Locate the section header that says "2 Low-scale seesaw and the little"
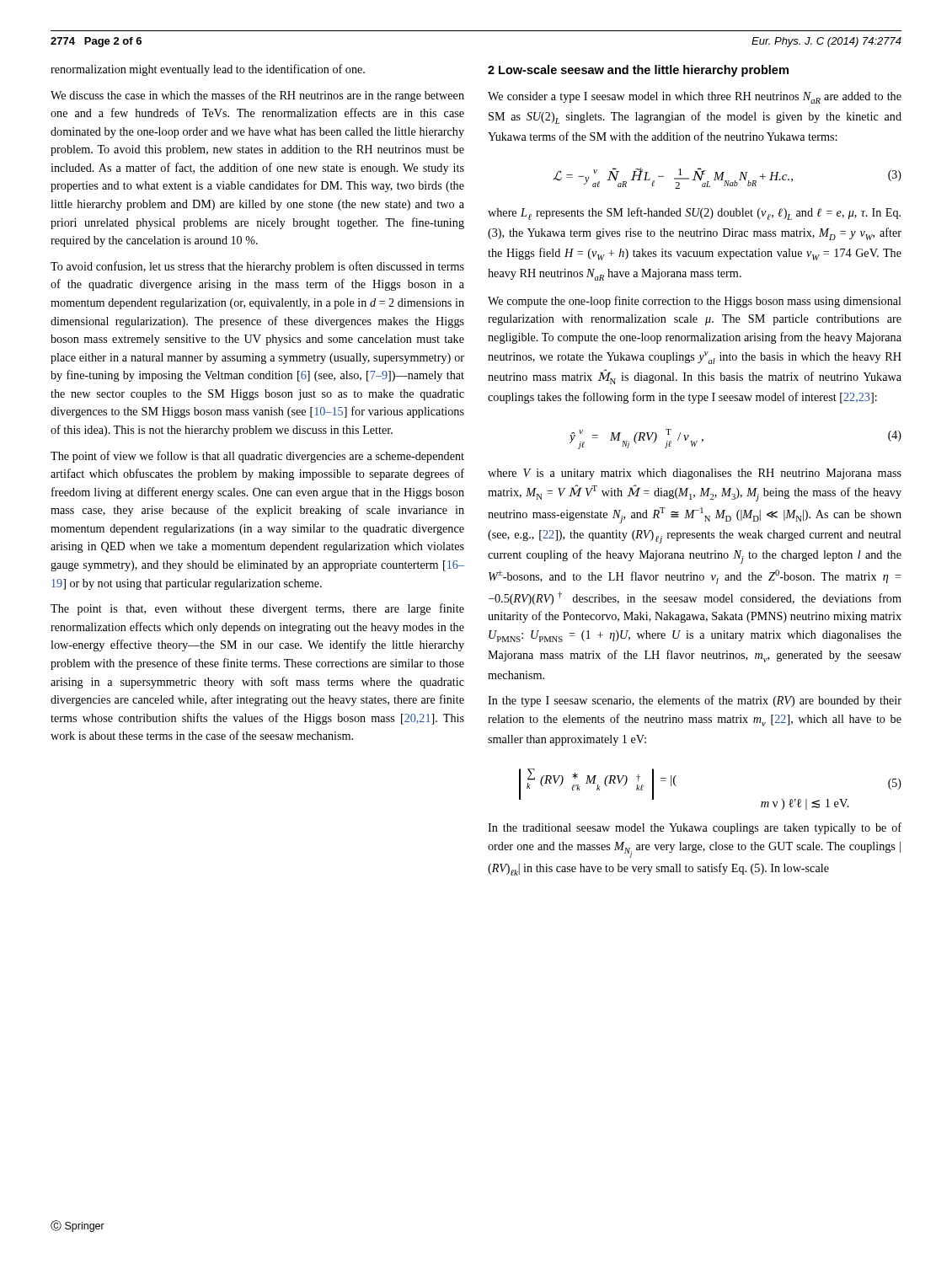The width and height of the screenshot is (952, 1264). pos(695,70)
